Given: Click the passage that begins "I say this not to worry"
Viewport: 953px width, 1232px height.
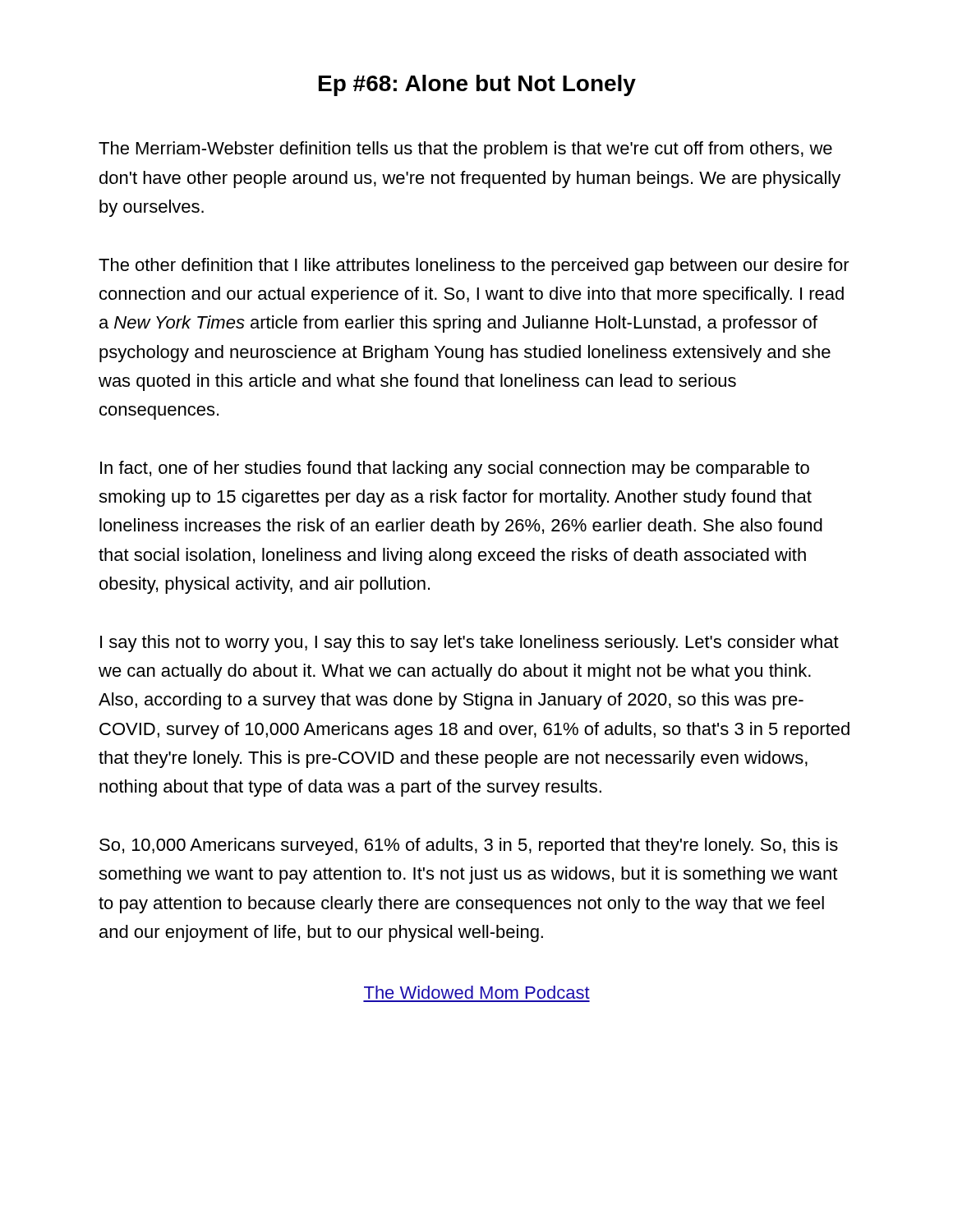Looking at the screenshot, I should click(475, 714).
